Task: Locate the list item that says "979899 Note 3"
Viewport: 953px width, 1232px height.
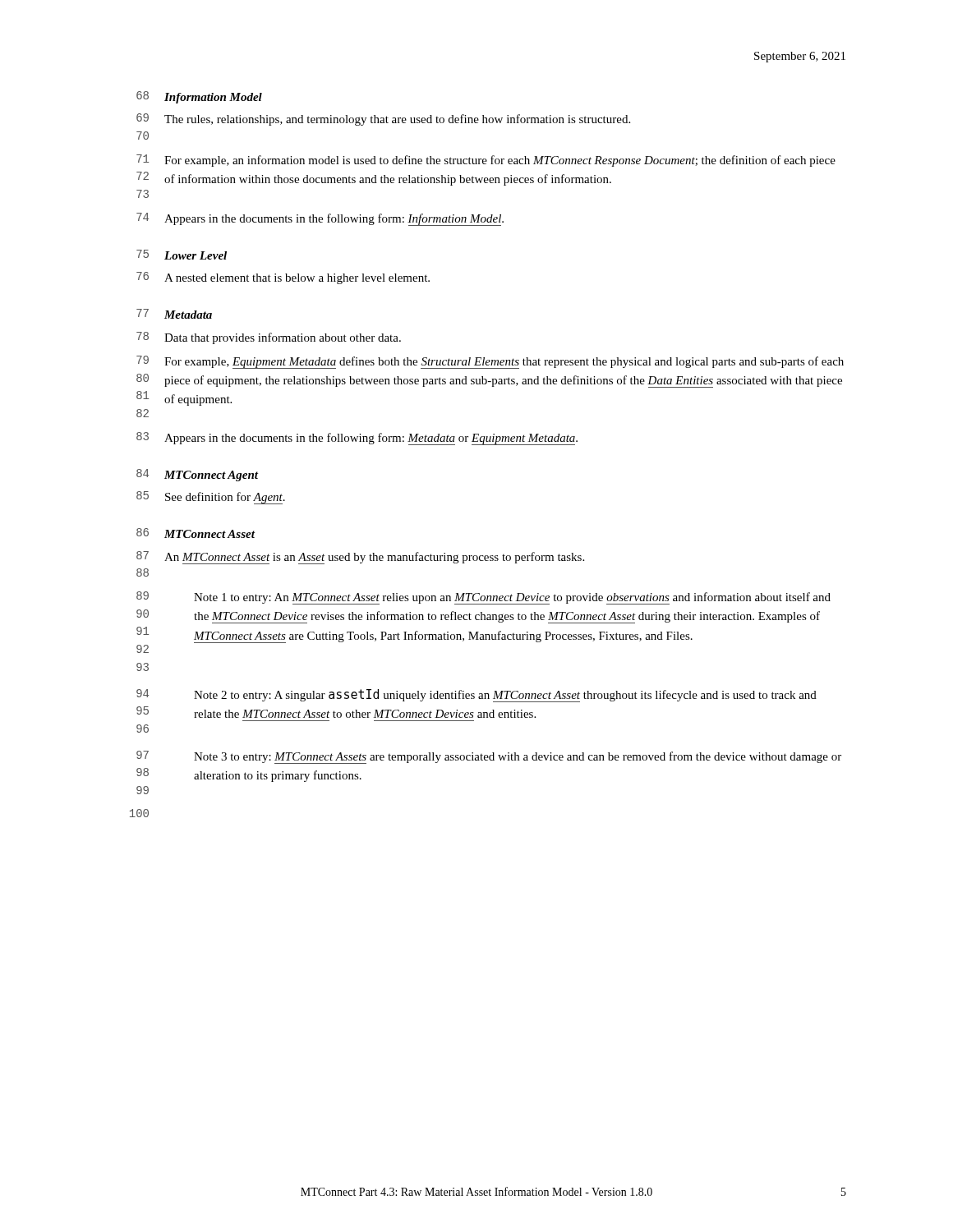Action: 489,757
